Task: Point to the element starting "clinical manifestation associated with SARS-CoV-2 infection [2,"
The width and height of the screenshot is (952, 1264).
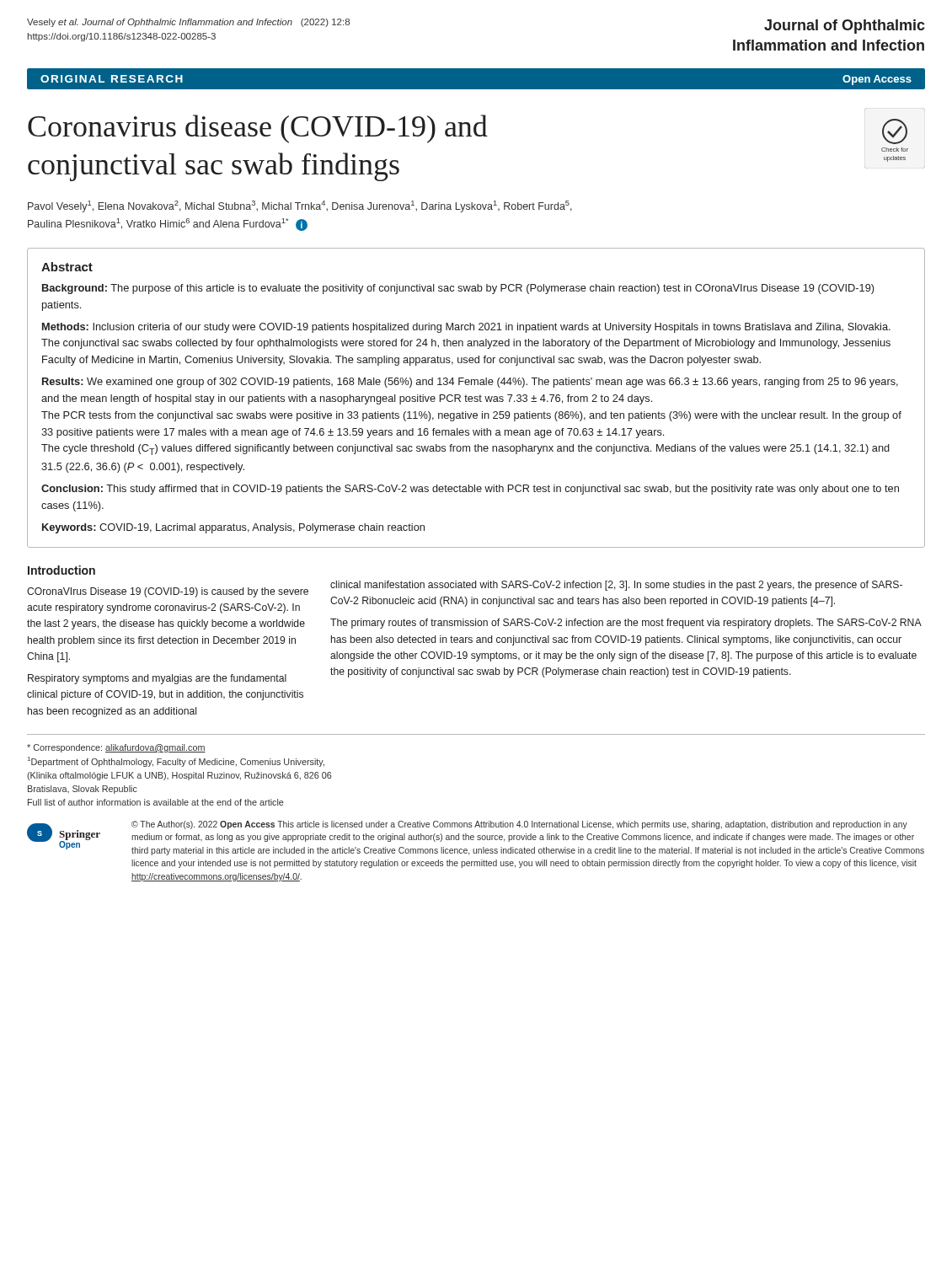Action: click(616, 593)
